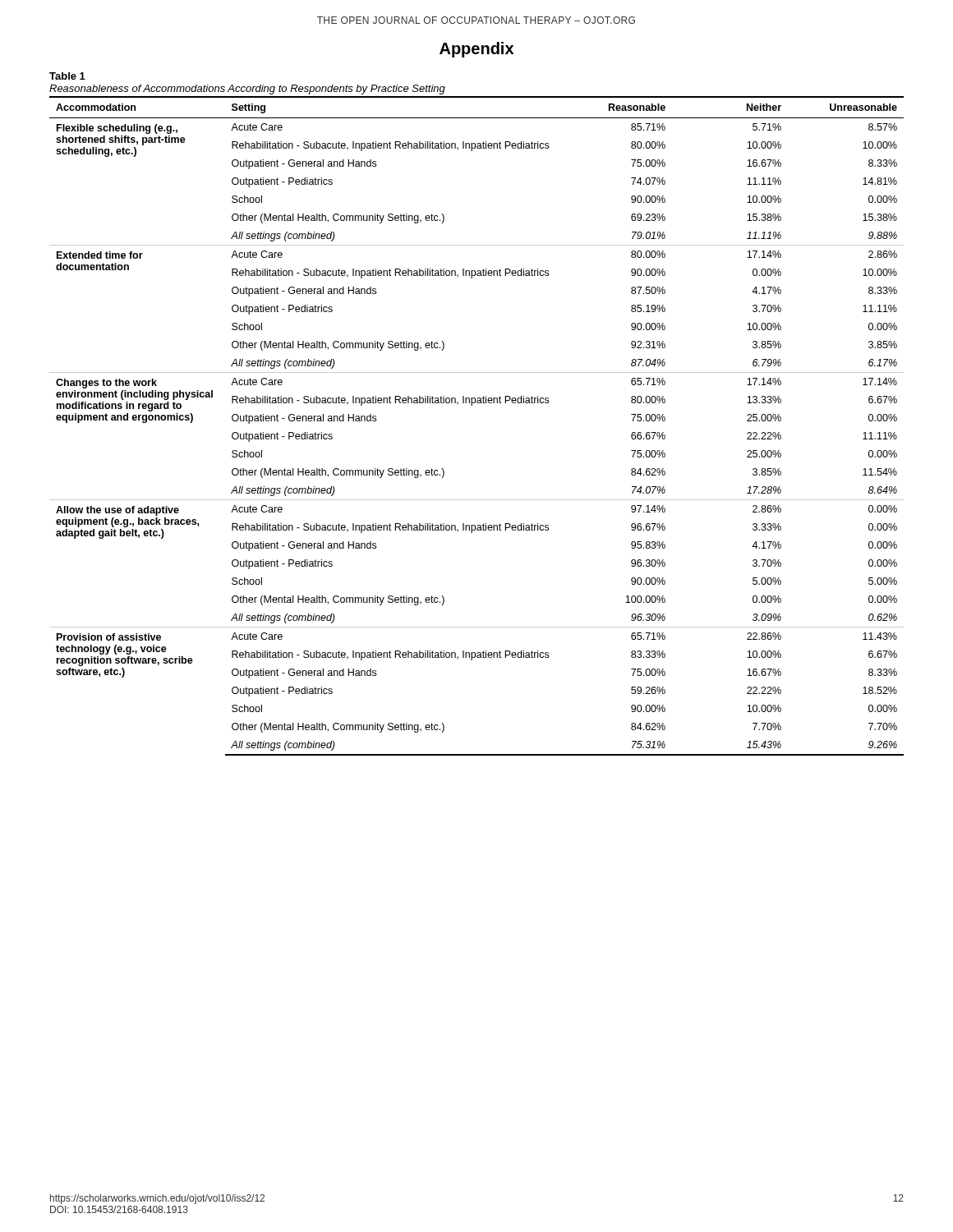This screenshot has width=953, height=1232.
Task: Select the text block starting "Table 1 Reasonableness of Accommodations According to Respondents"
Action: (247, 82)
